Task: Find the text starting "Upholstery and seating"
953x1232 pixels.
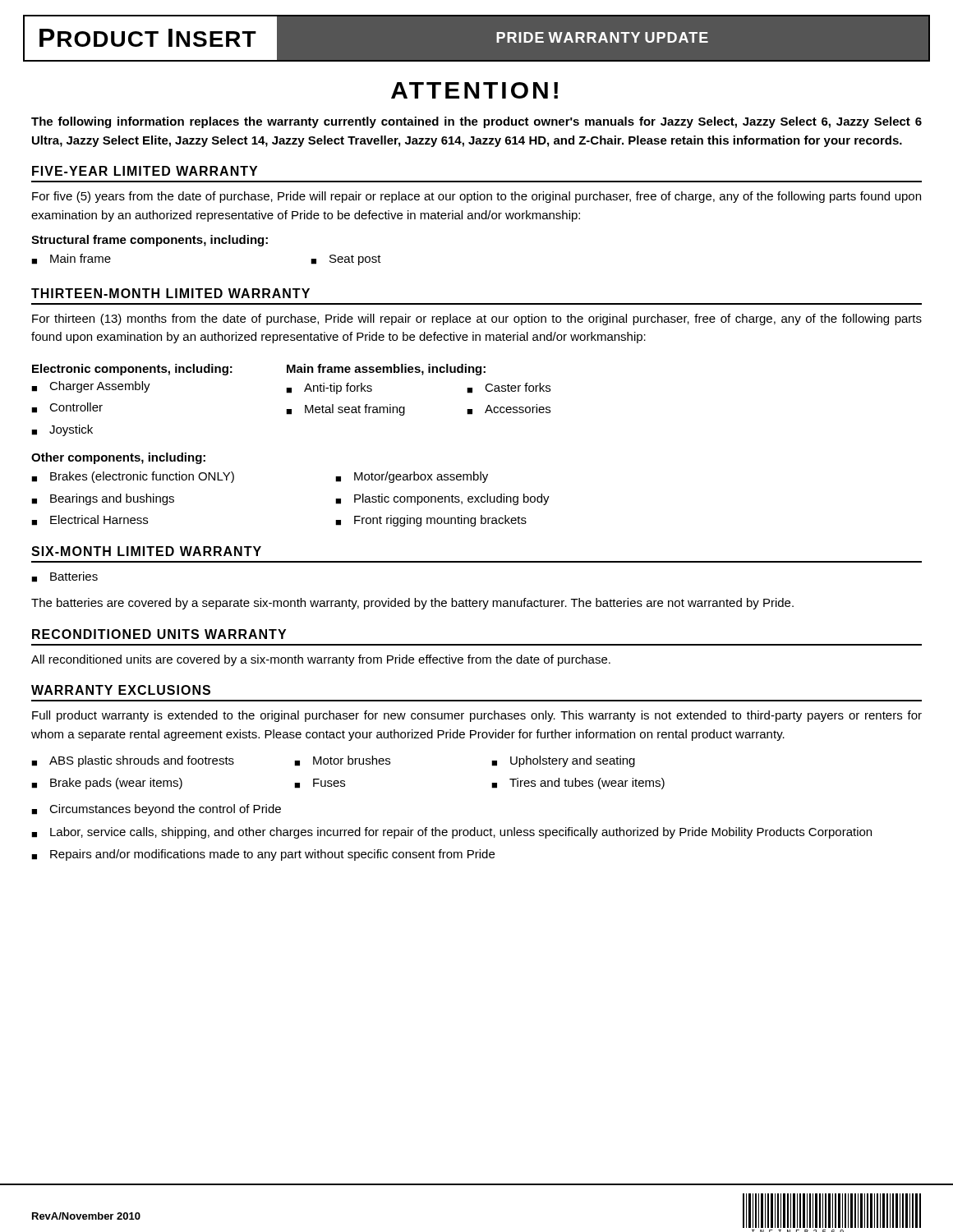Action: (x=563, y=762)
